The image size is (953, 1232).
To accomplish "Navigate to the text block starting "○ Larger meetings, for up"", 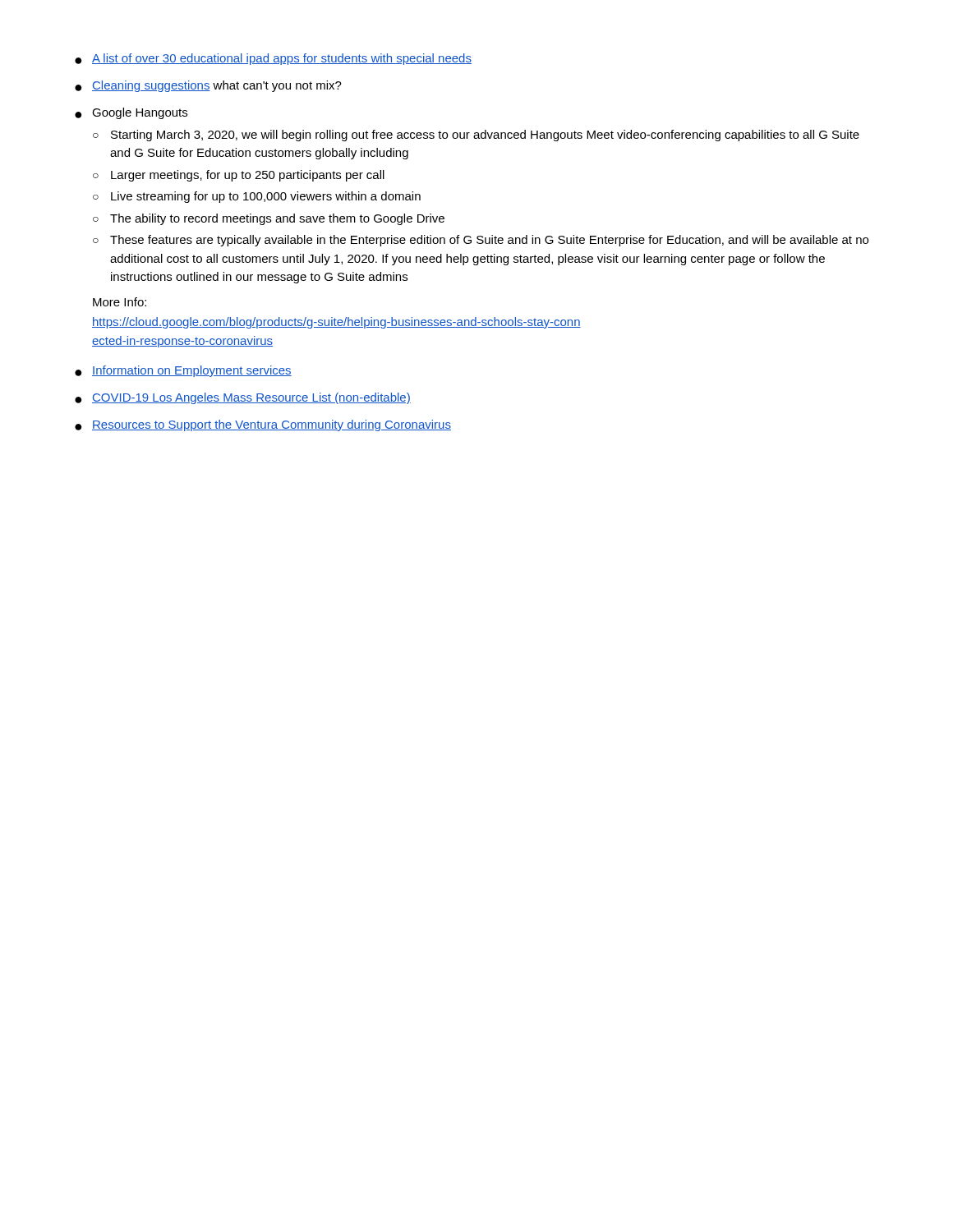I will tap(239, 176).
